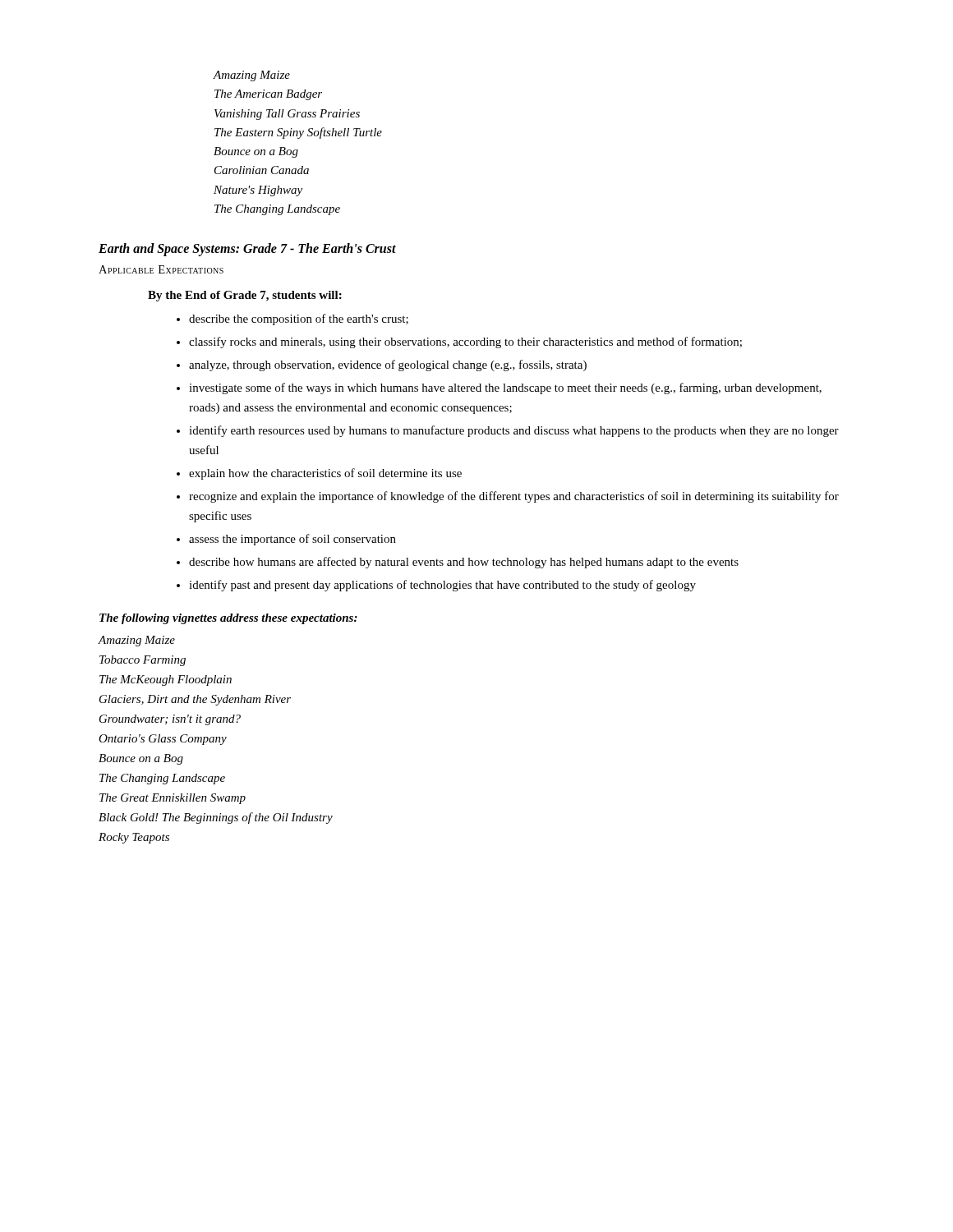Image resolution: width=953 pixels, height=1232 pixels.
Task: Select the list item that reads "The McKeough Floodplain"
Action: [x=165, y=679]
